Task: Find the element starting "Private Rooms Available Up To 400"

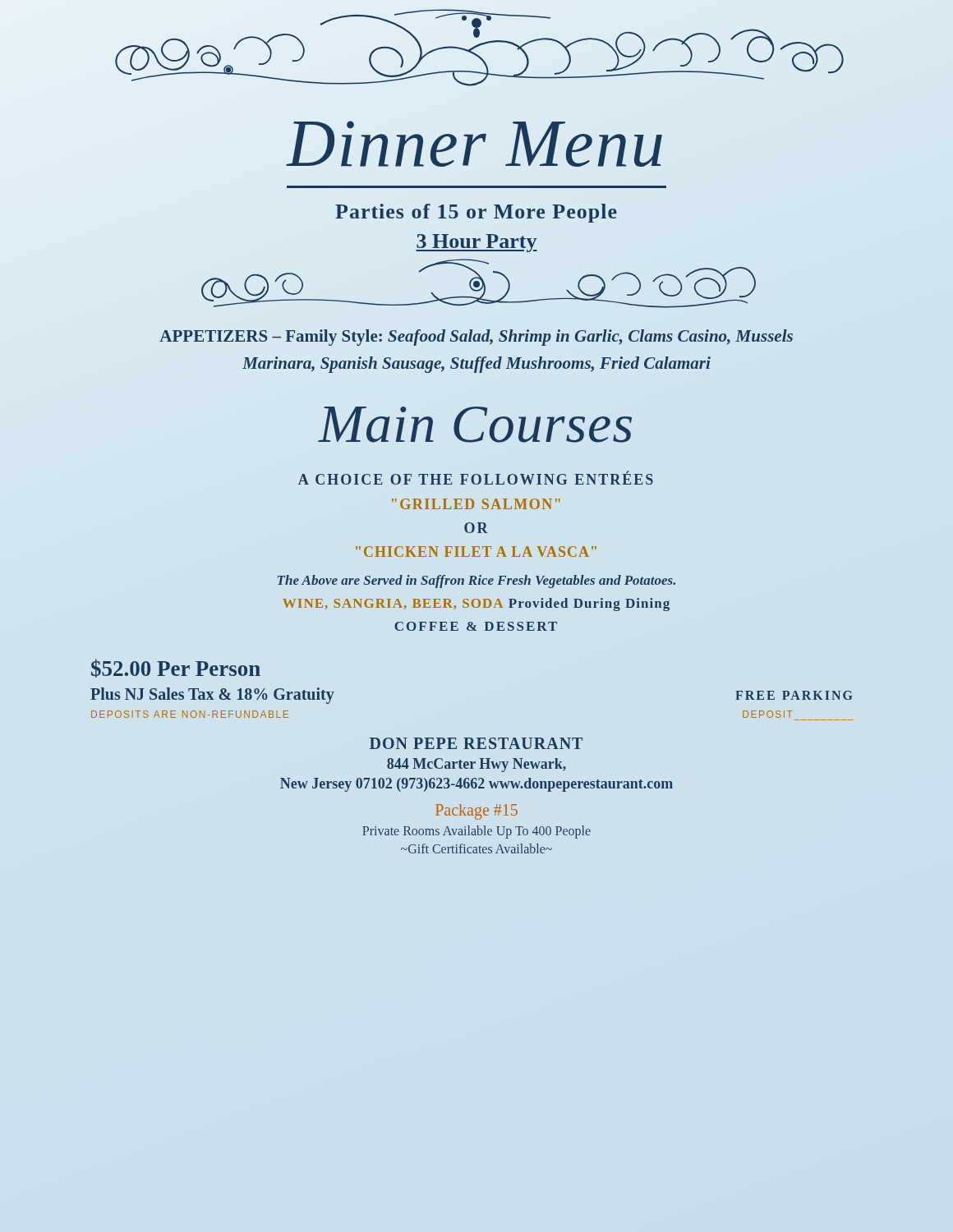Action: 476,831
